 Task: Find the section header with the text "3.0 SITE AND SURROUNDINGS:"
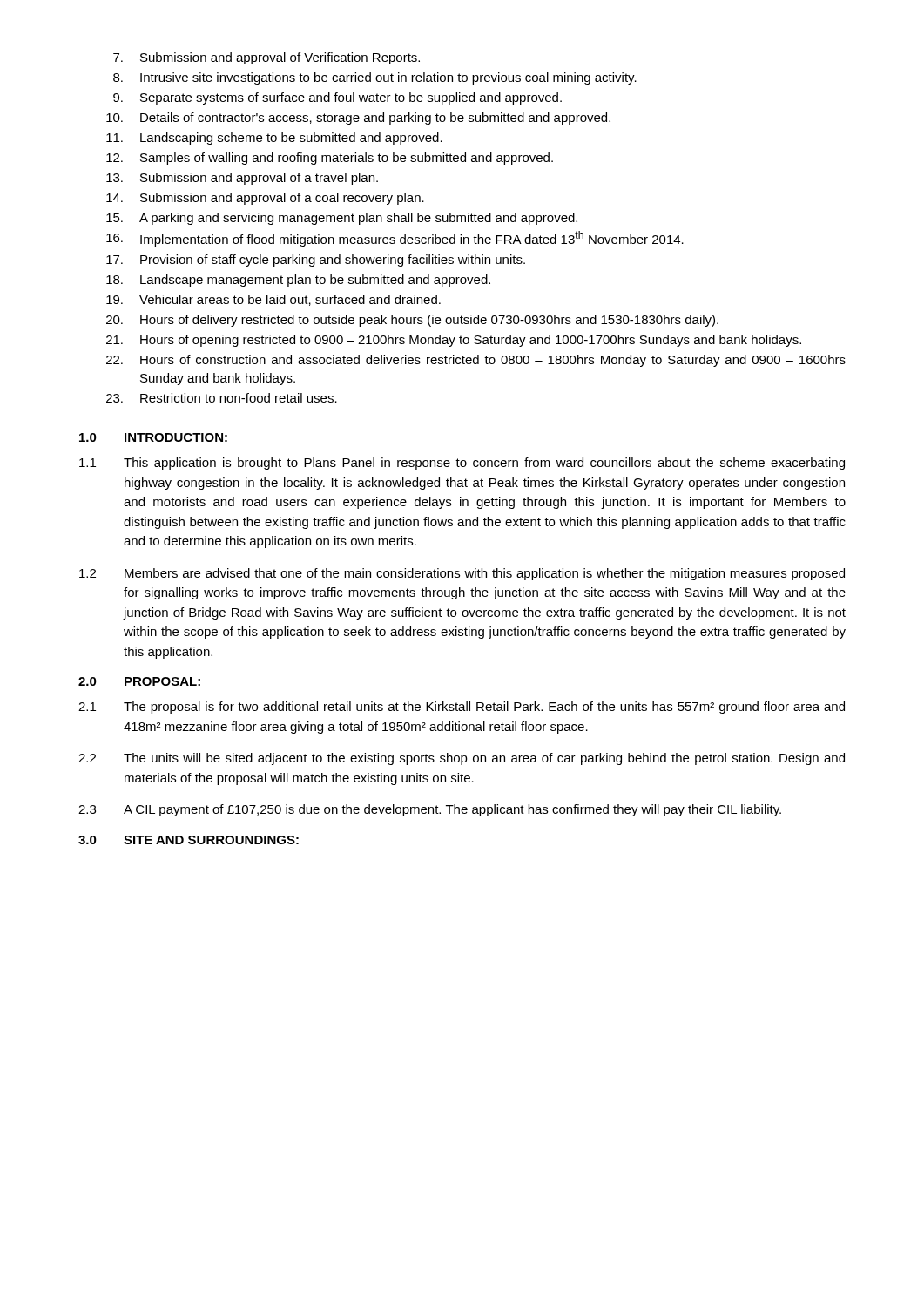point(189,840)
